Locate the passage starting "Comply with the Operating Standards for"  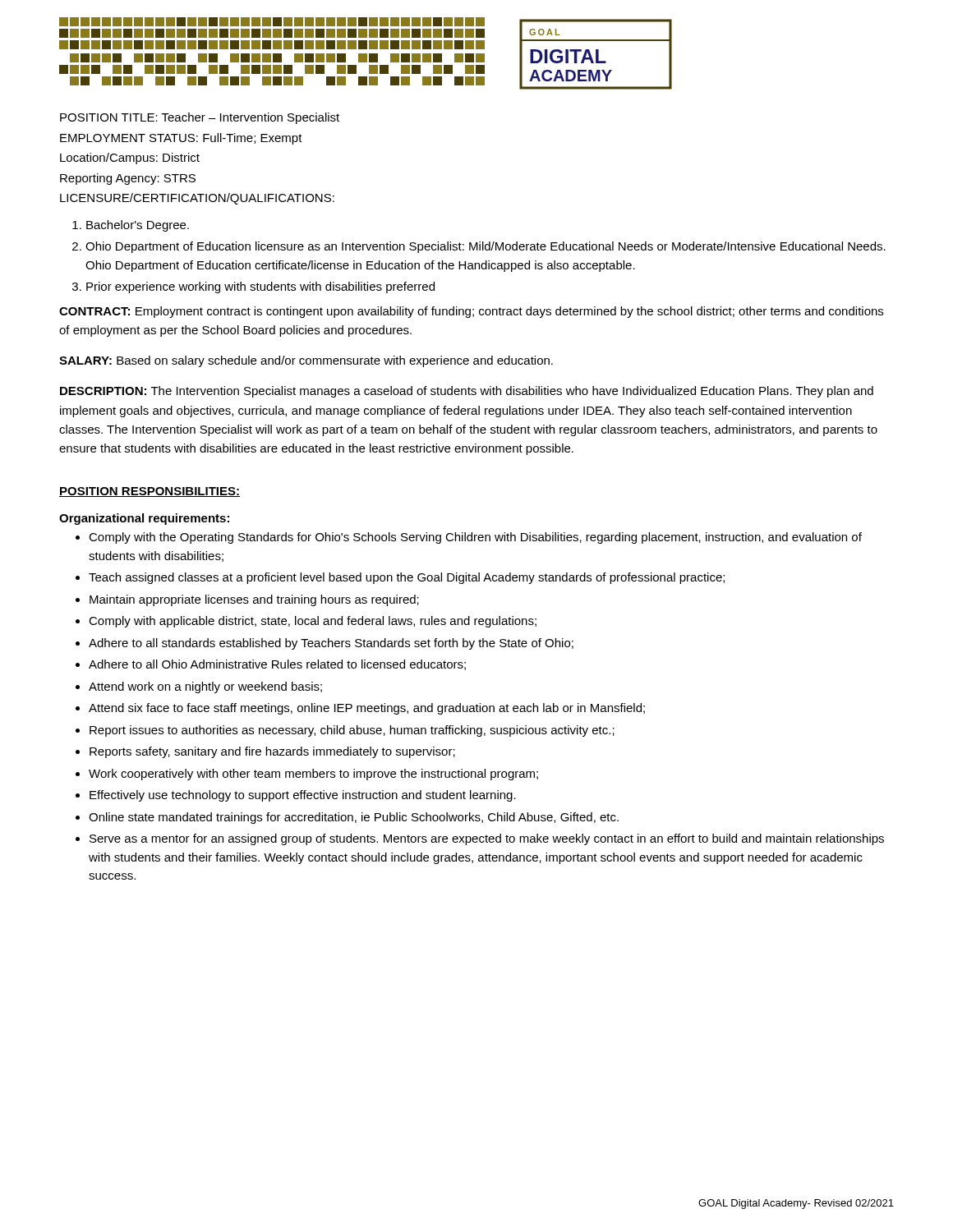(475, 546)
